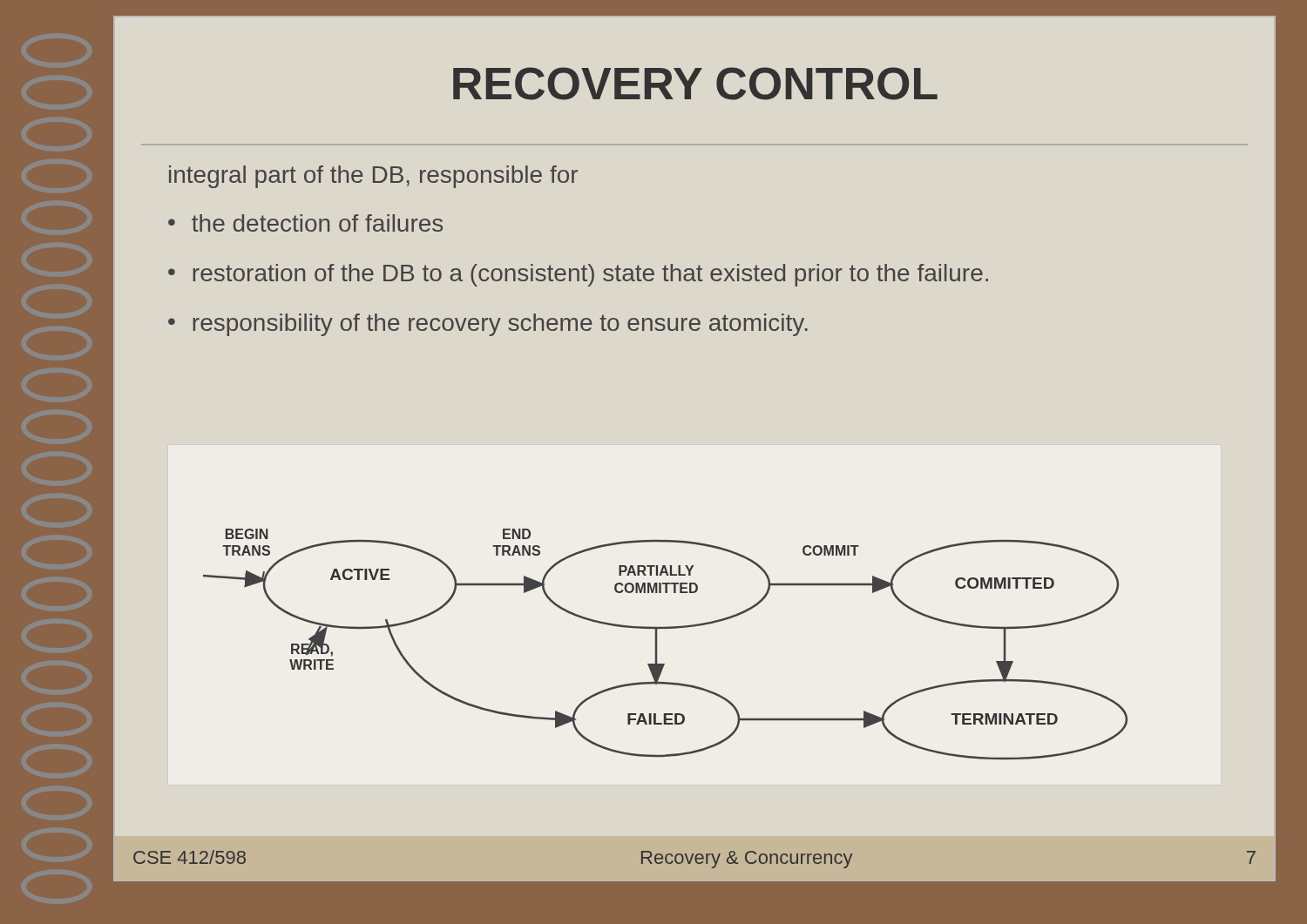Viewport: 1307px width, 924px height.
Task: Locate the text block that reads "integral part of the"
Action: (x=373, y=175)
